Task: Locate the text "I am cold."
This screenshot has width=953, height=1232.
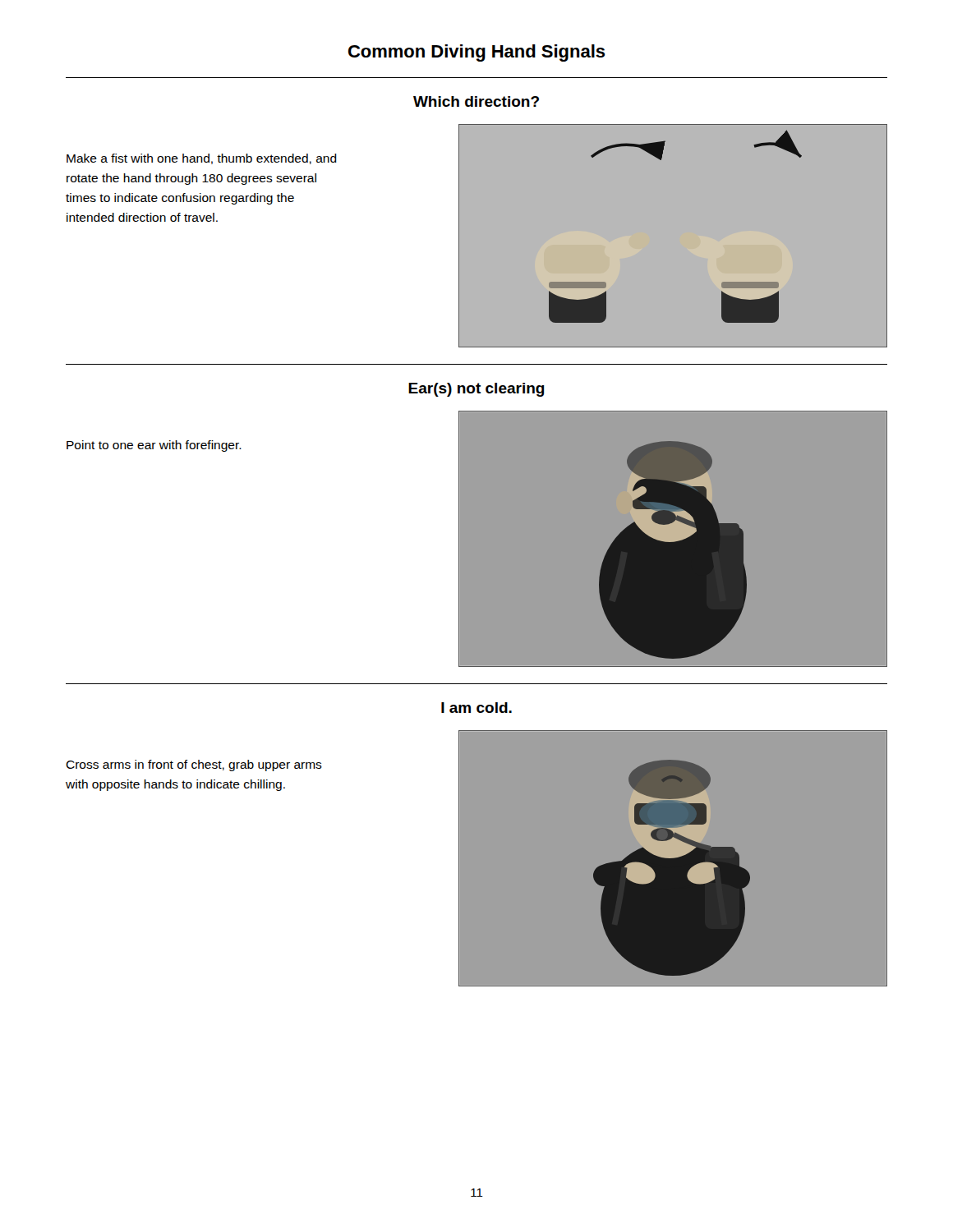Action: pyautogui.click(x=476, y=708)
